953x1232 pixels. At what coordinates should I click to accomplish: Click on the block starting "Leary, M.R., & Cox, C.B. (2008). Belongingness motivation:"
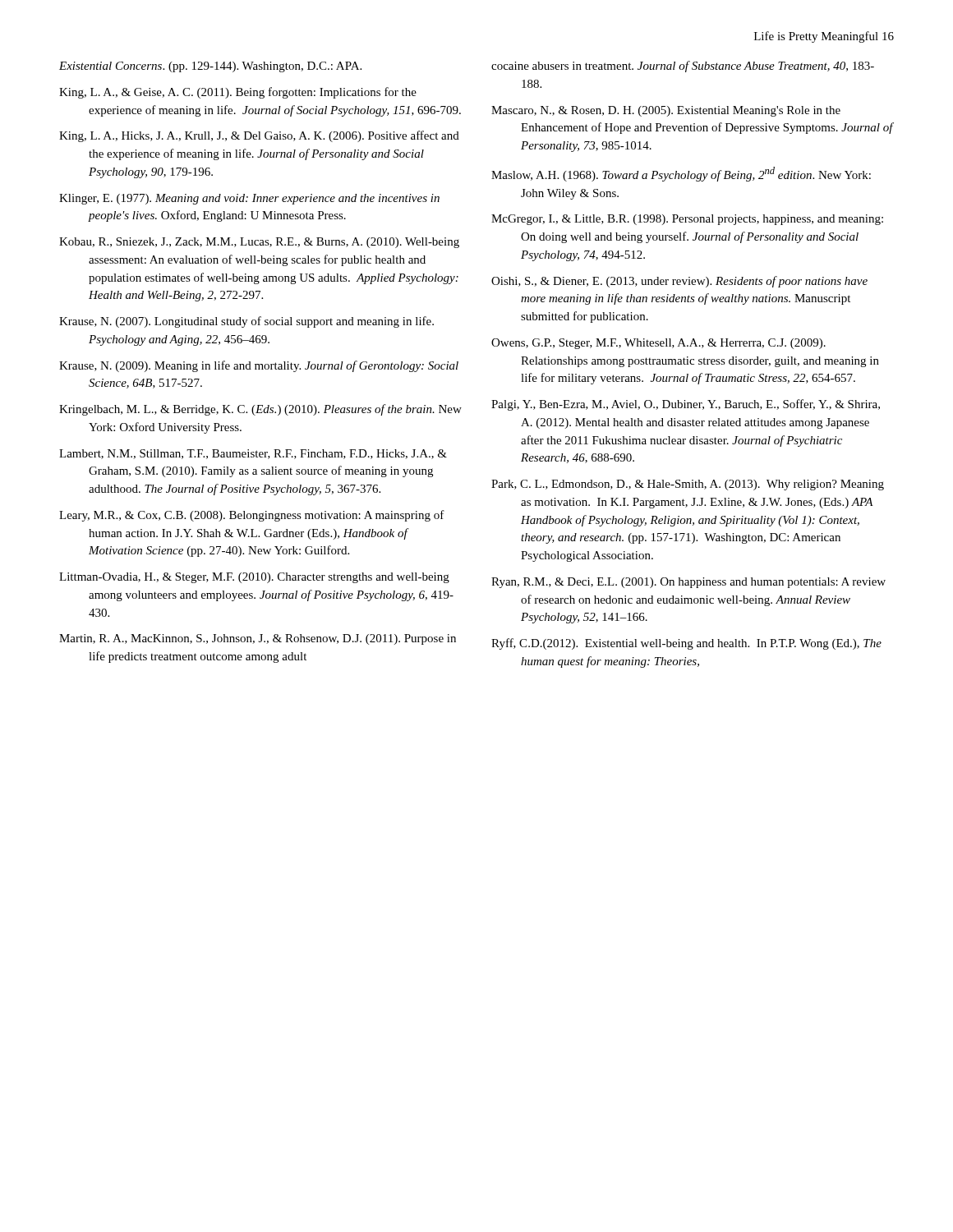[251, 533]
